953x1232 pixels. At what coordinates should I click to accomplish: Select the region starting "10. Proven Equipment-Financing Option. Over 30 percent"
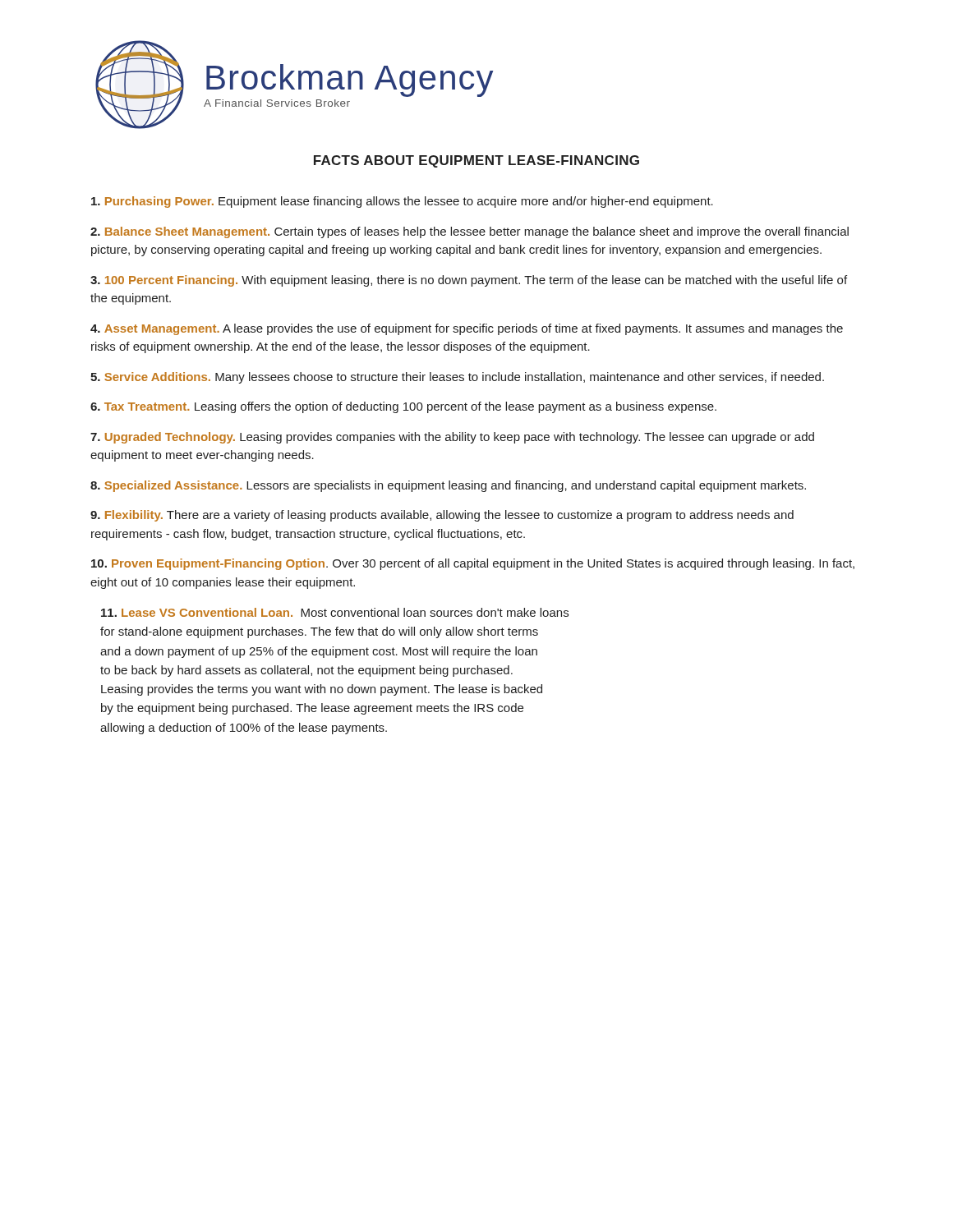(x=473, y=572)
